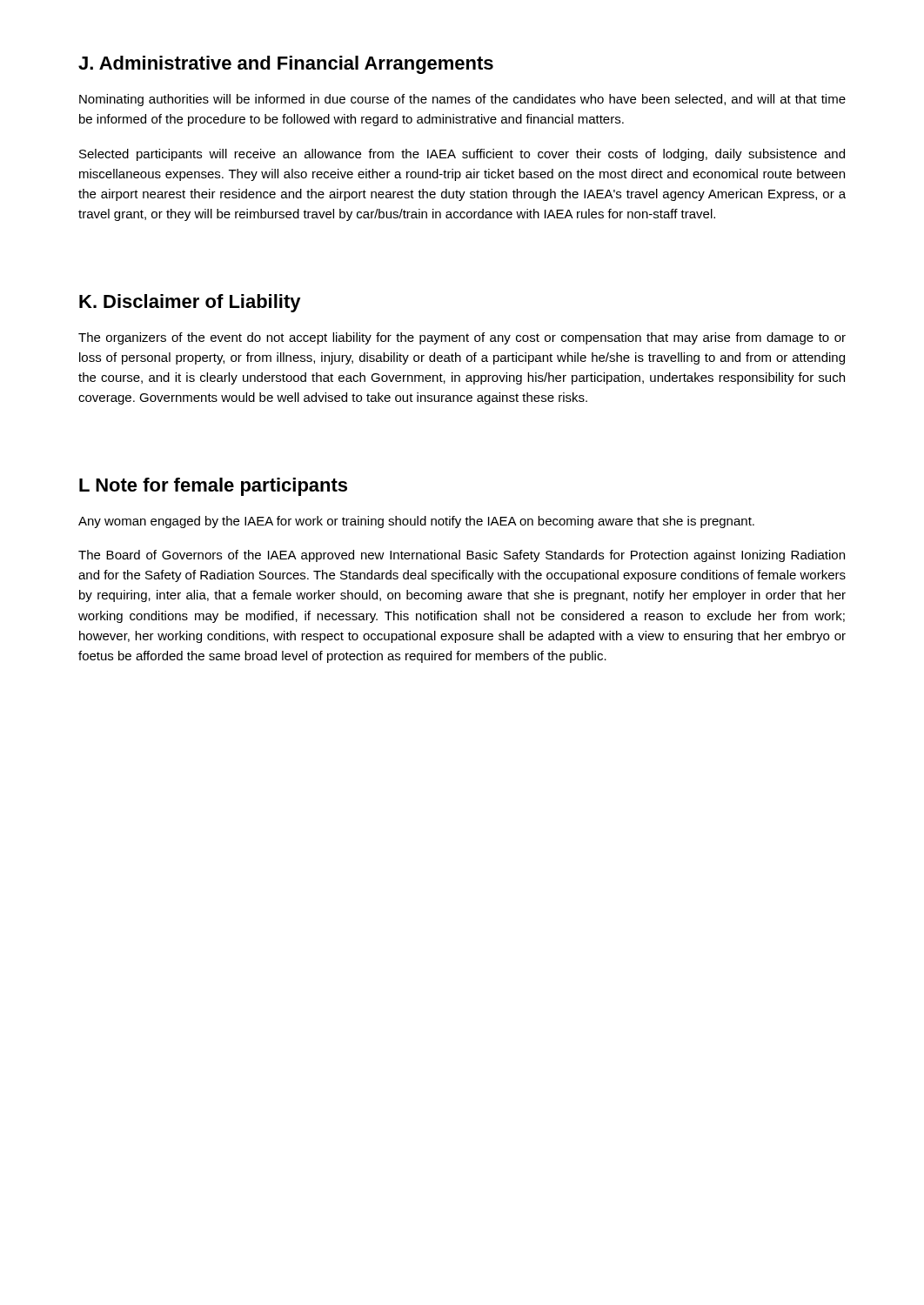This screenshot has width=924, height=1305.
Task: Select the element starting "K. Disclaimer of Liability"
Action: [x=190, y=303]
